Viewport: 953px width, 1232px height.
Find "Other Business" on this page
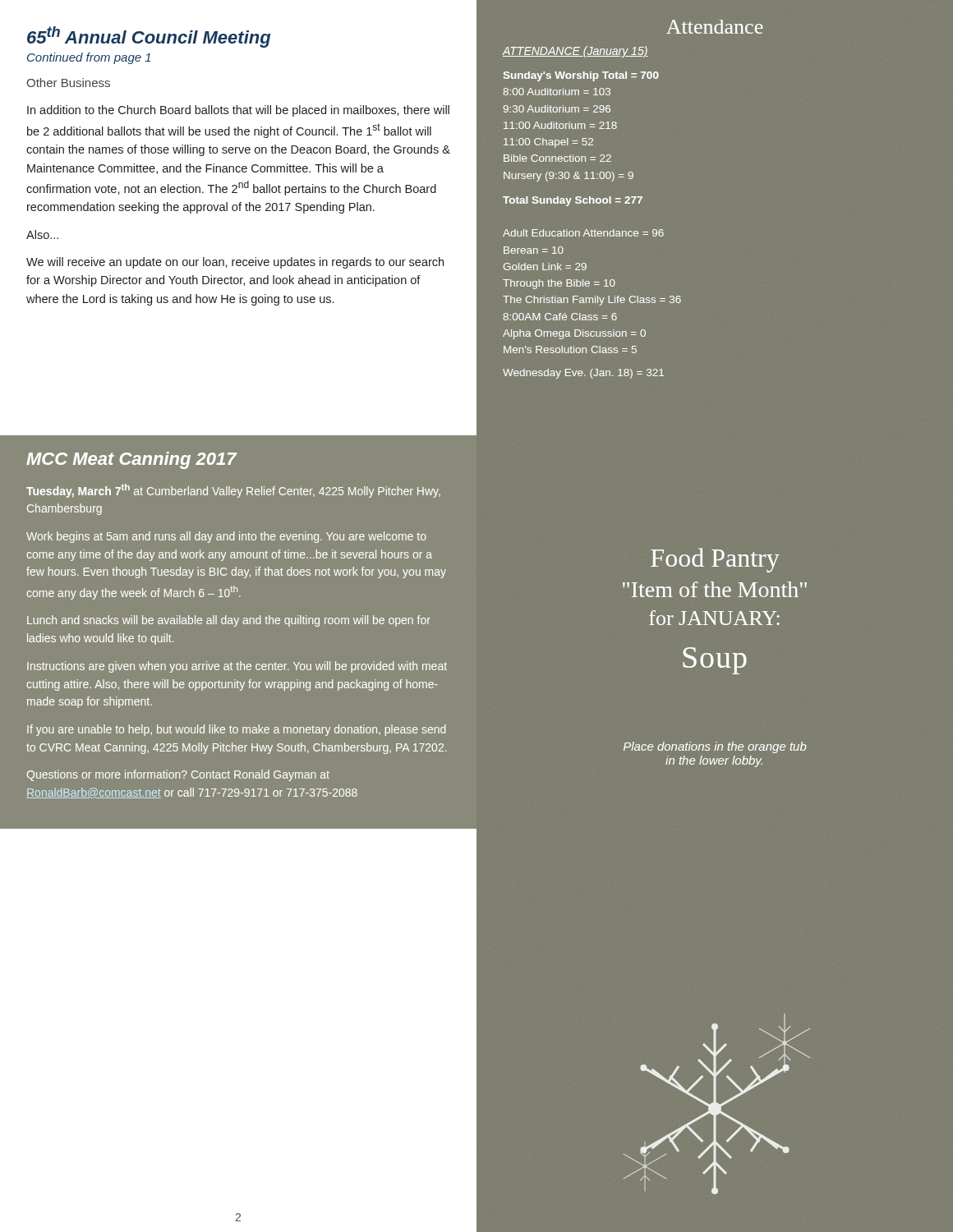[x=68, y=83]
